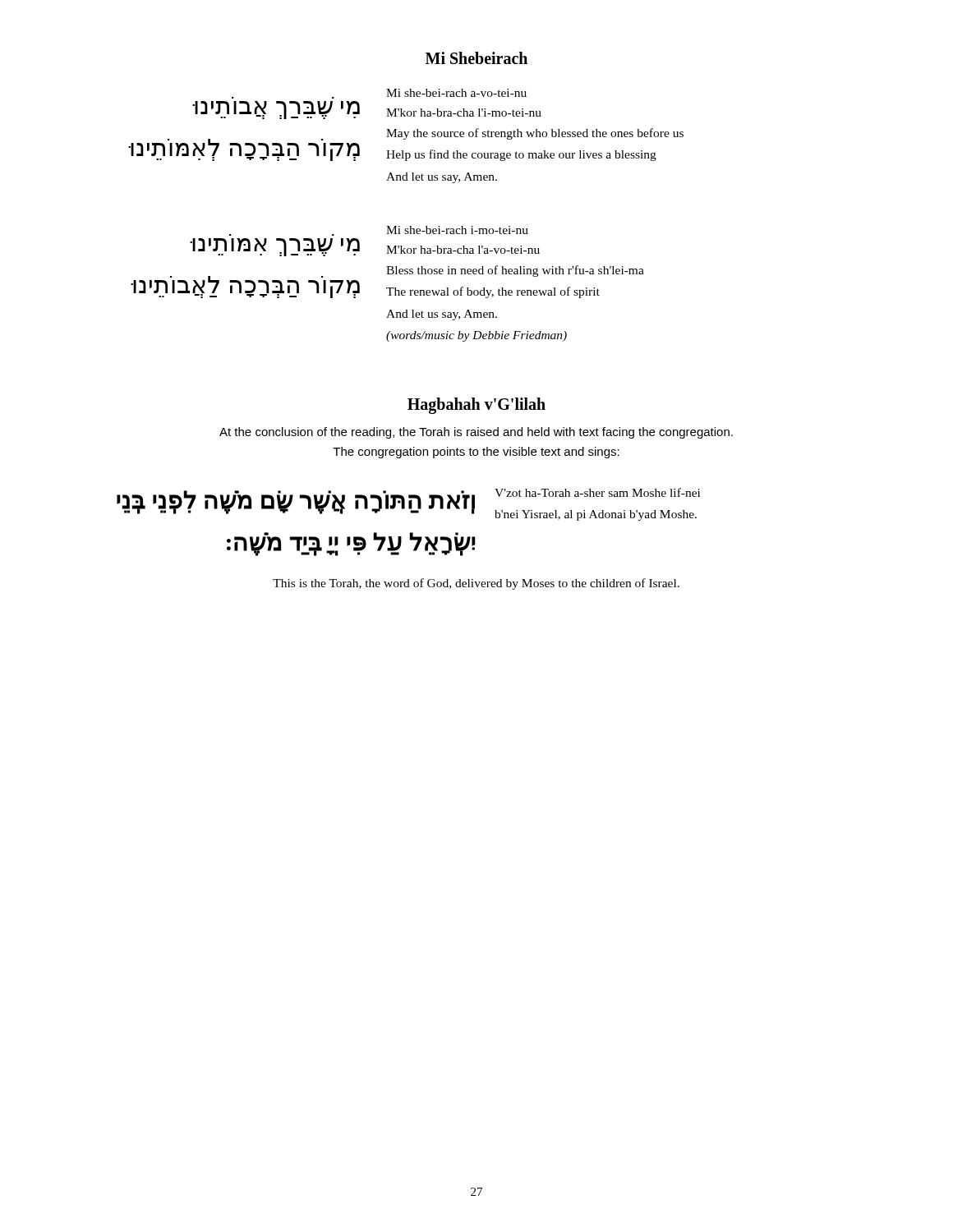Select the text block starting "At the conclusion of the reading,"
The image size is (953, 1232).
476,442
